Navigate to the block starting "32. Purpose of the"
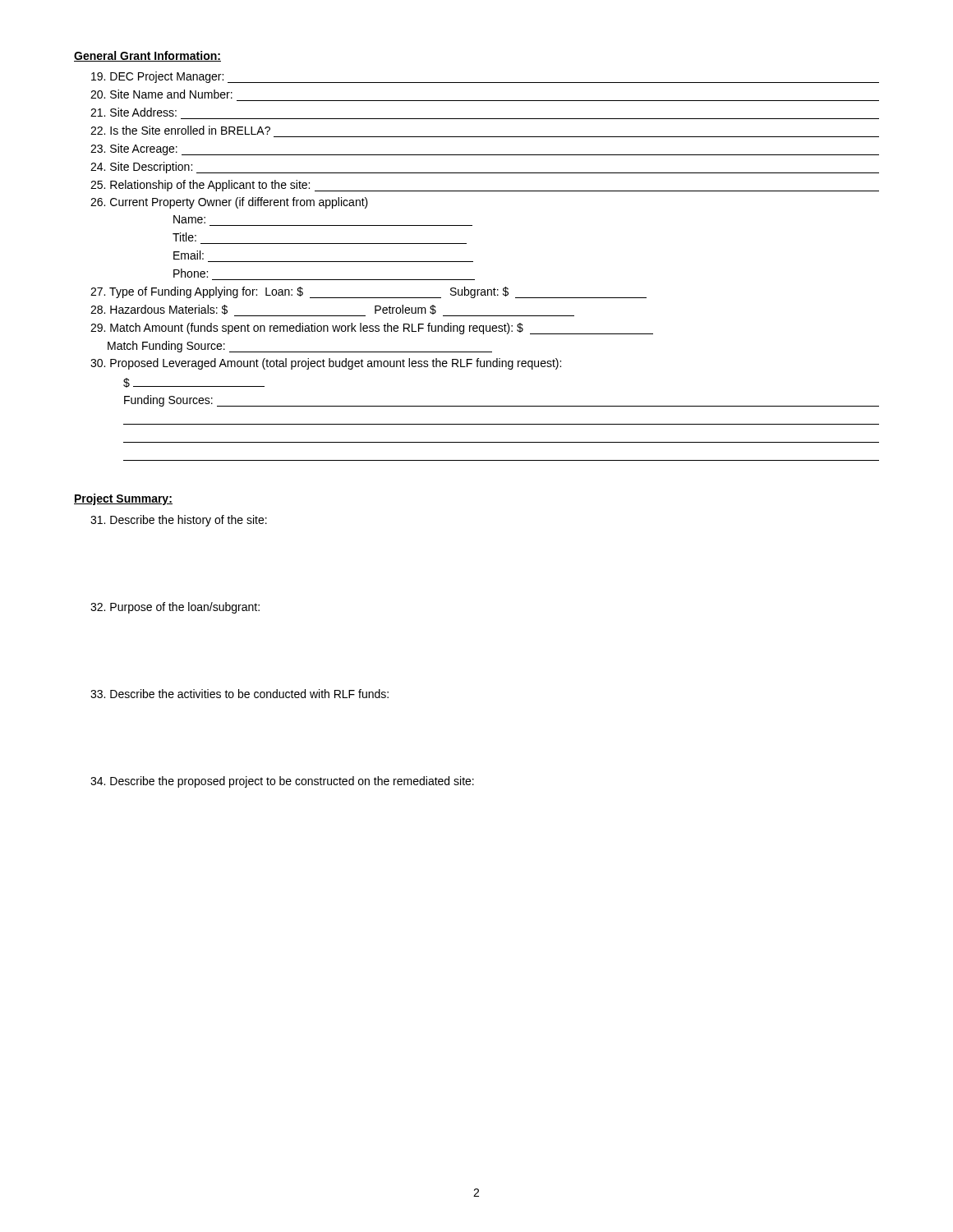Viewport: 953px width, 1232px height. tap(175, 607)
